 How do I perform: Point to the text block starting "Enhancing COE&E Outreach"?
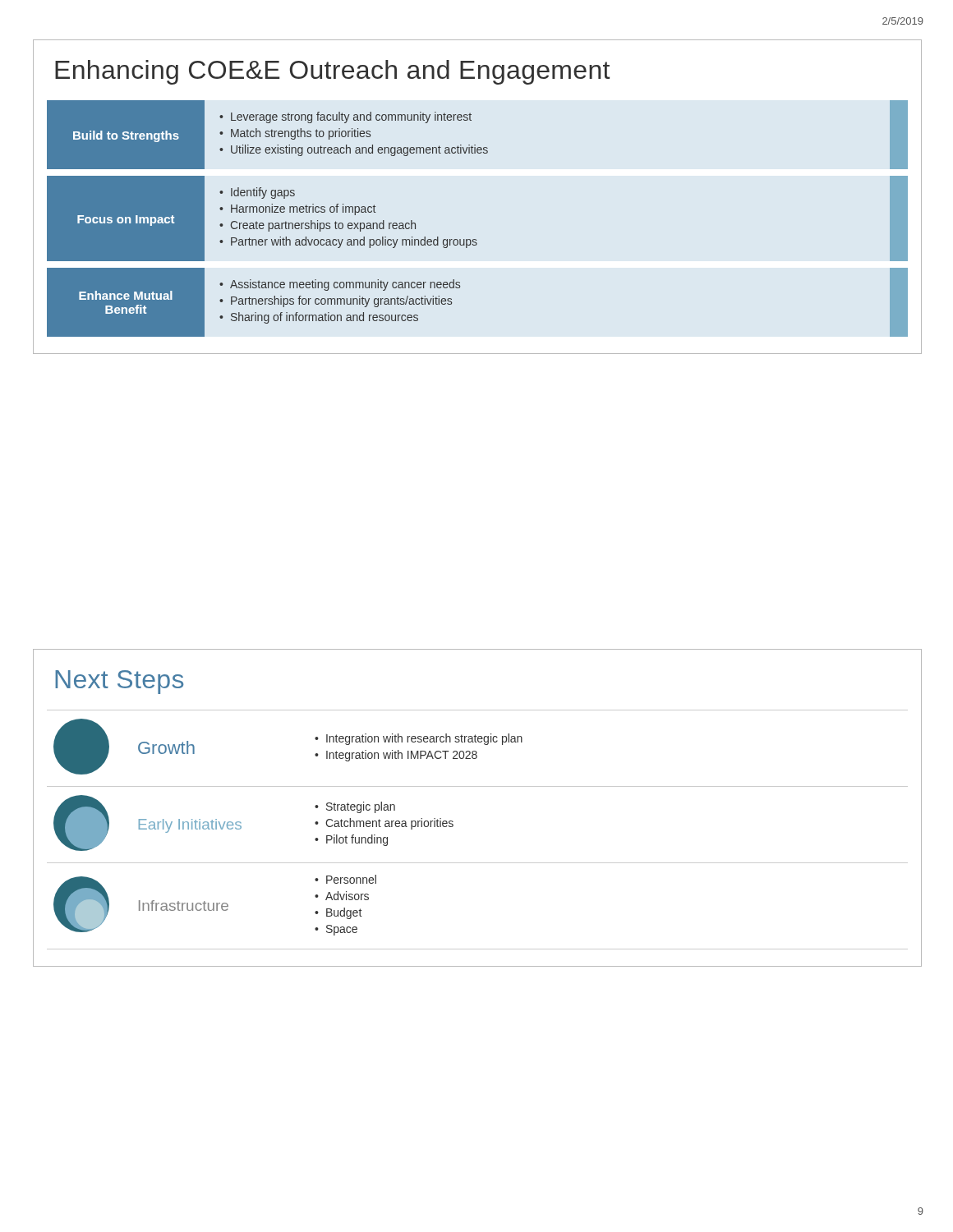coord(332,70)
